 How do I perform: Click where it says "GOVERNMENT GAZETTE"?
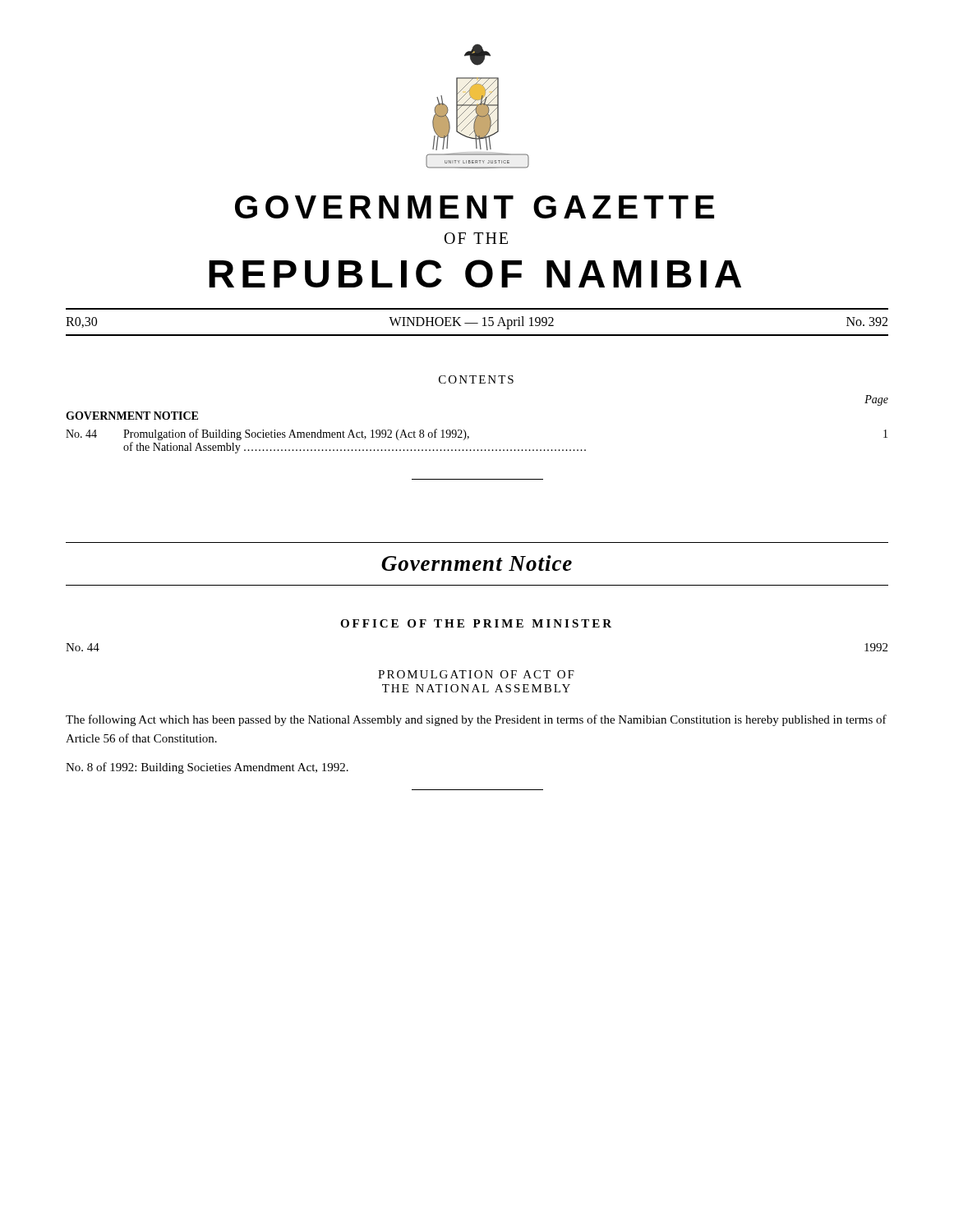pyautogui.click(x=477, y=207)
